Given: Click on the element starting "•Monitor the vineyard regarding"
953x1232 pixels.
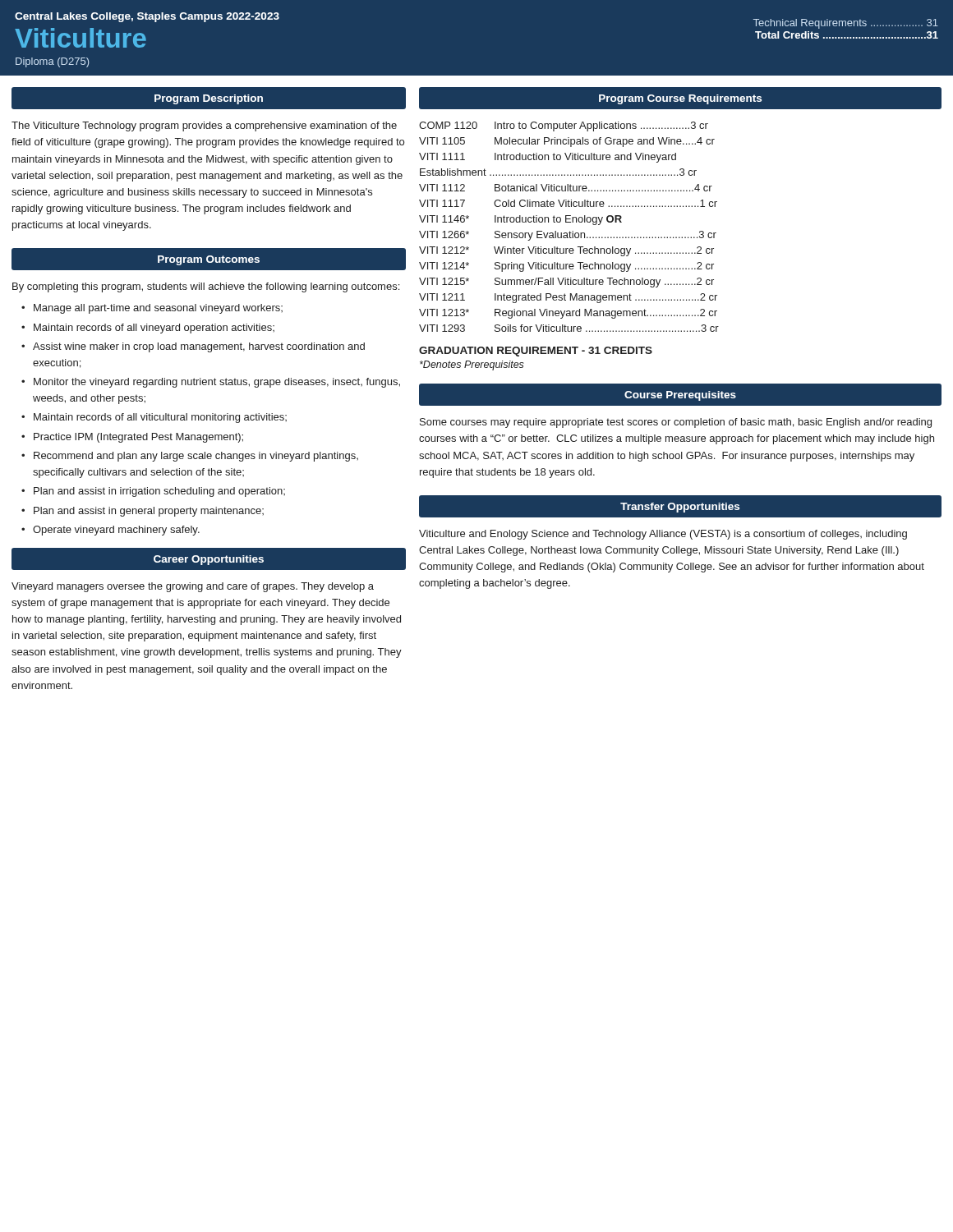Looking at the screenshot, I should [x=211, y=389].
